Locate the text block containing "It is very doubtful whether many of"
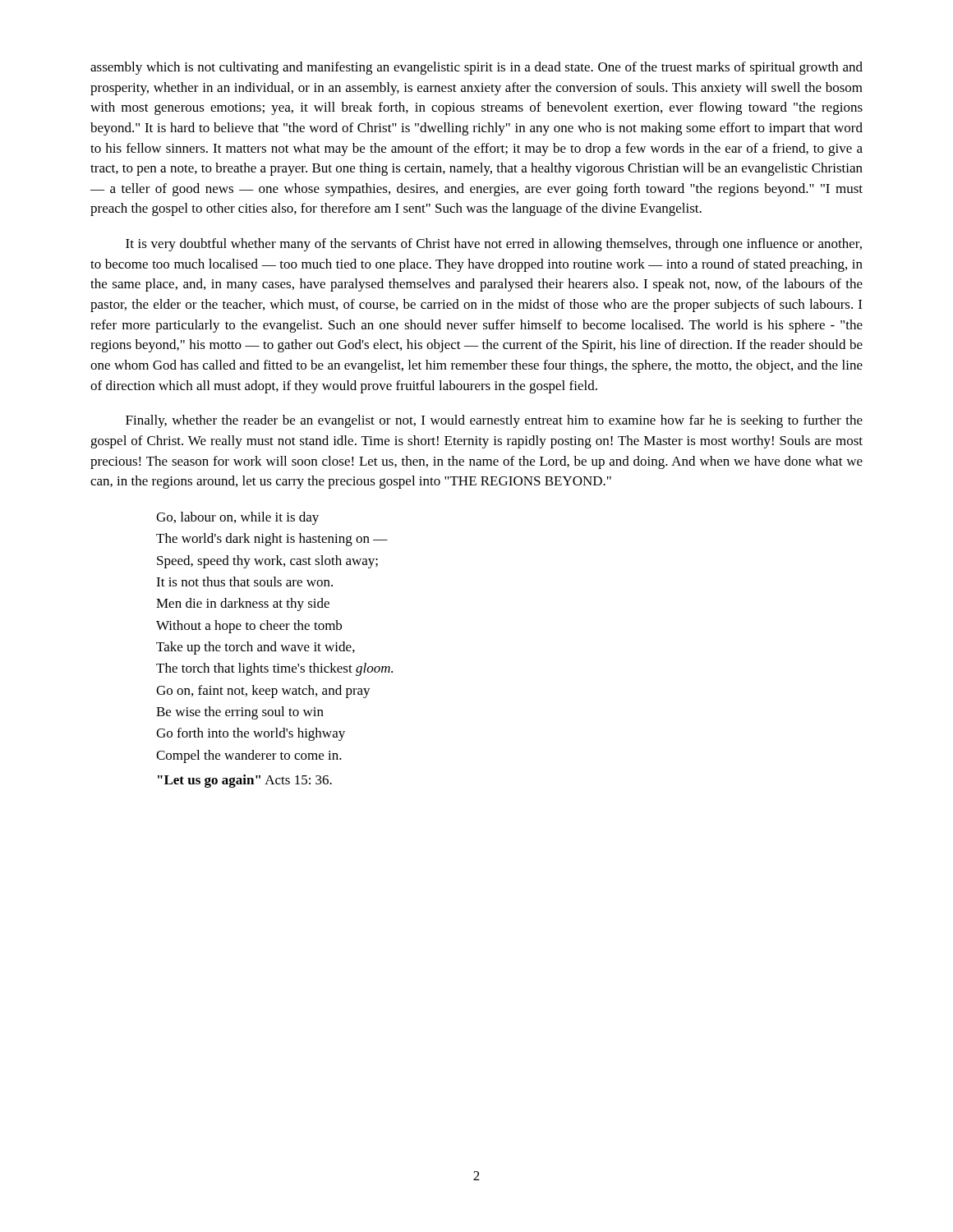Image resolution: width=953 pixels, height=1232 pixels. [476, 315]
